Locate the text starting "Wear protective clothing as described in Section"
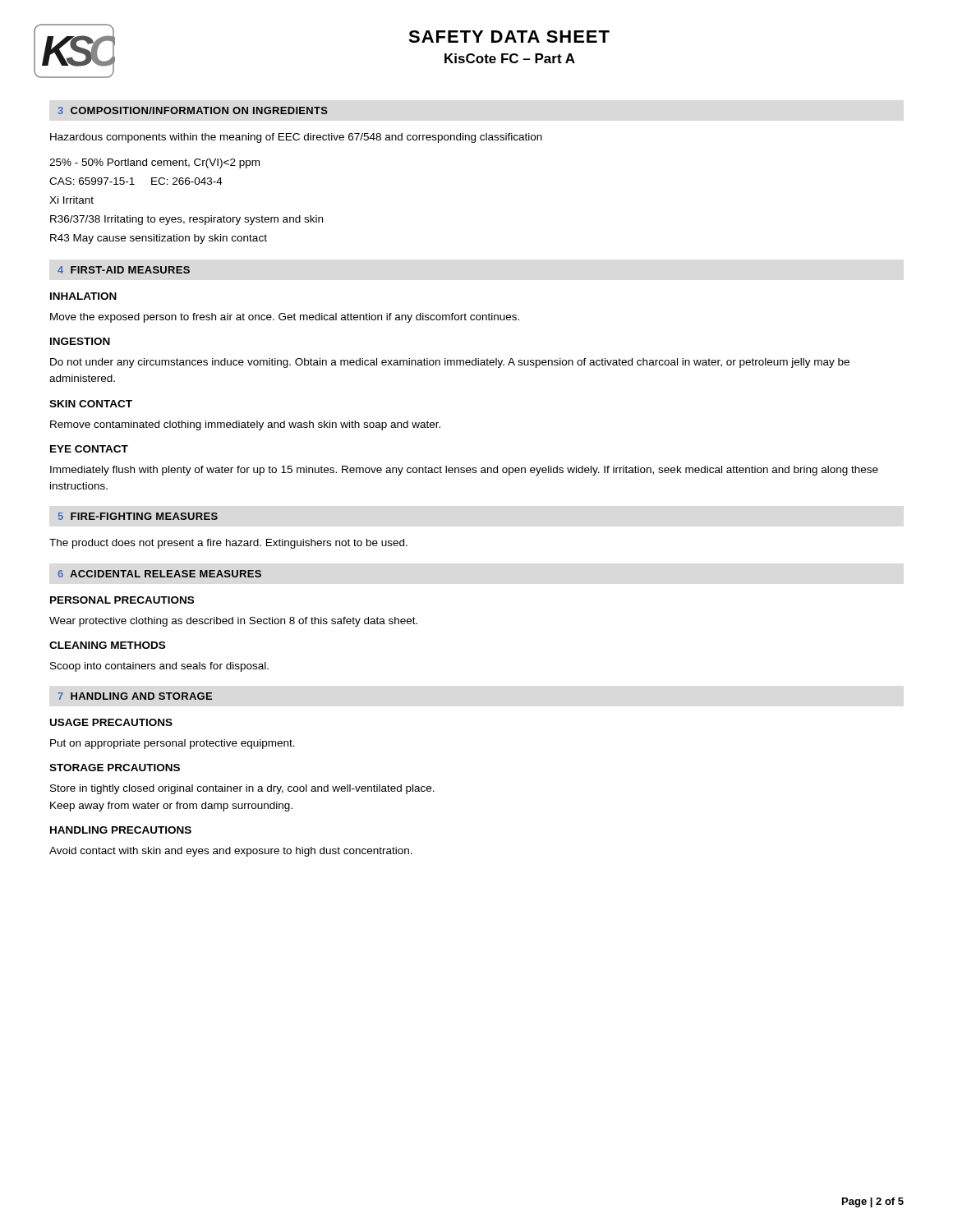953x1232 pixels. [234, 620]
